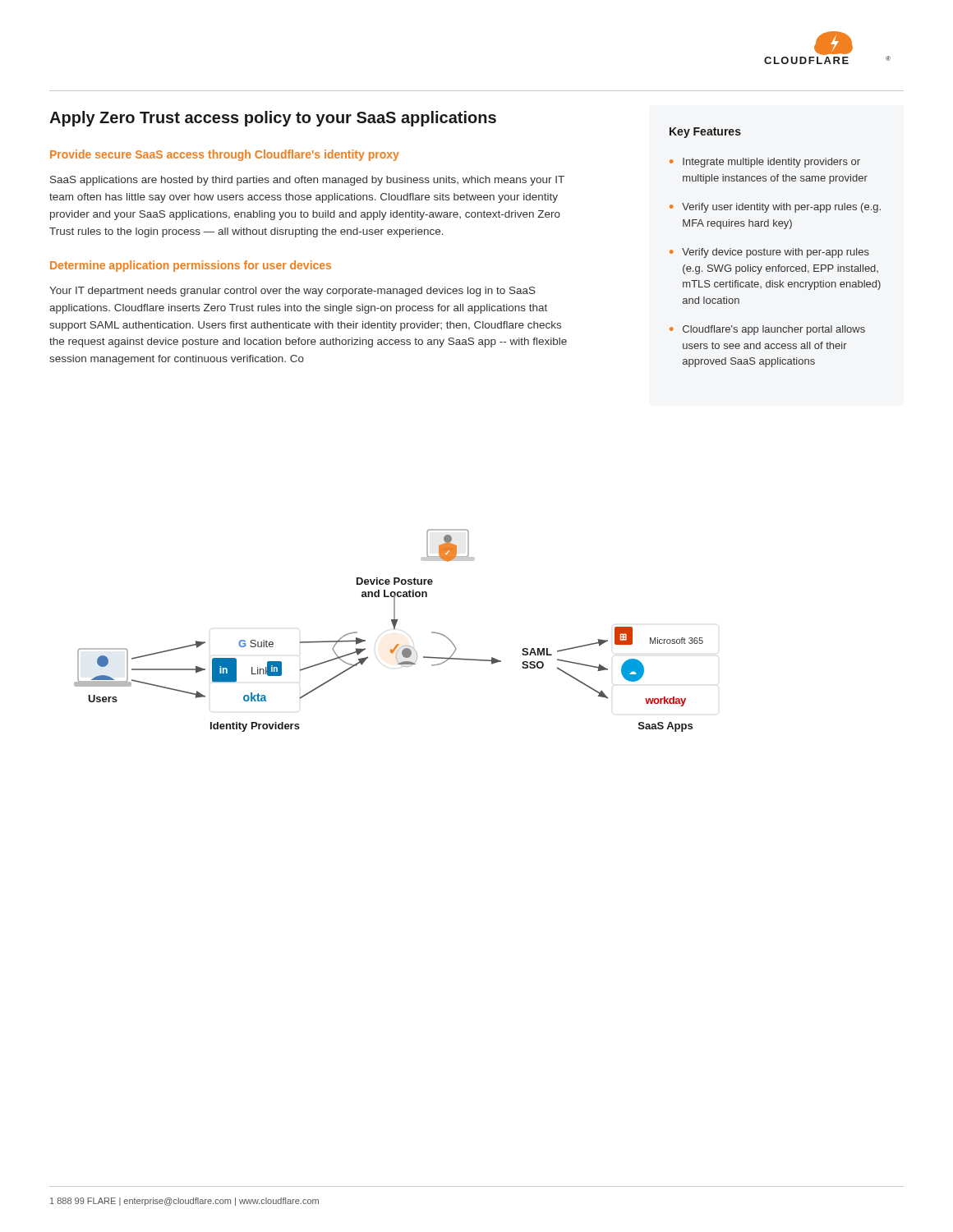The height and width of the screenshot is (1232, 953).
Task: Find the block on this page that starts "SaaS applications are hosted by third parties"
Action: [307, 205]
